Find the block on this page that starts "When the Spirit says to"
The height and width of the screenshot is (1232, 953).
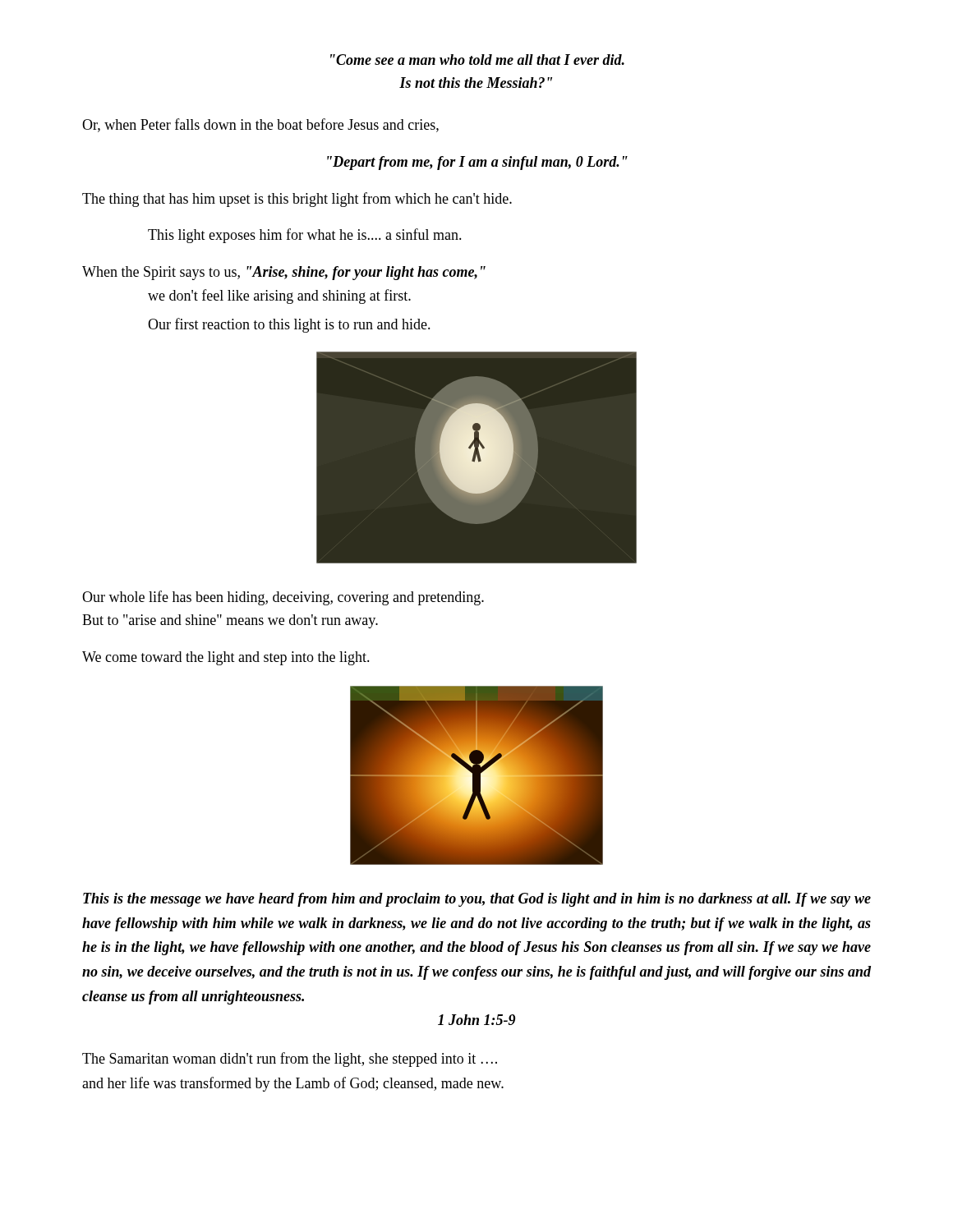pos(284,286)
